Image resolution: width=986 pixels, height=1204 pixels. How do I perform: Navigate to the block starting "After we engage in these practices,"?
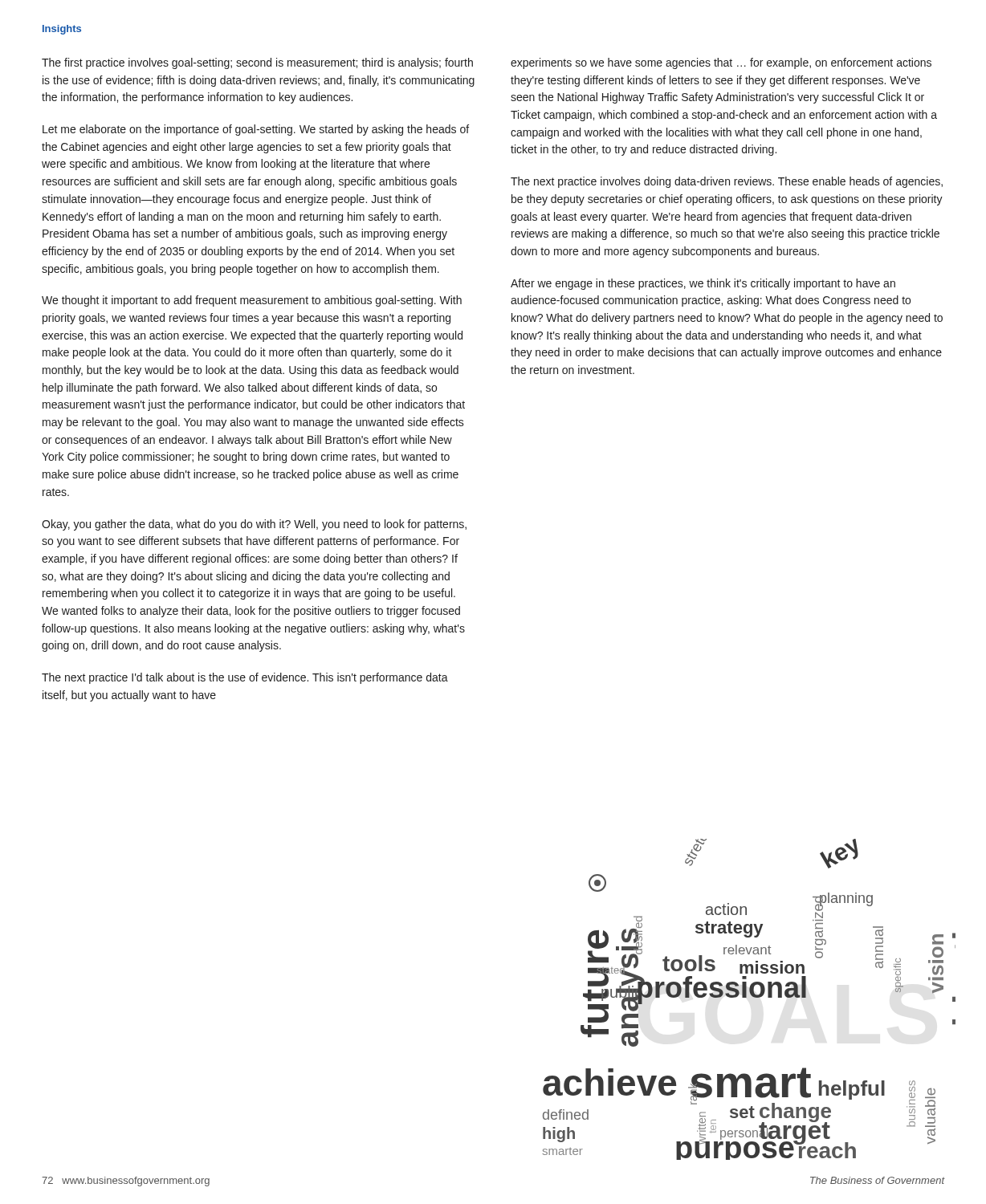tap(727, 327)
